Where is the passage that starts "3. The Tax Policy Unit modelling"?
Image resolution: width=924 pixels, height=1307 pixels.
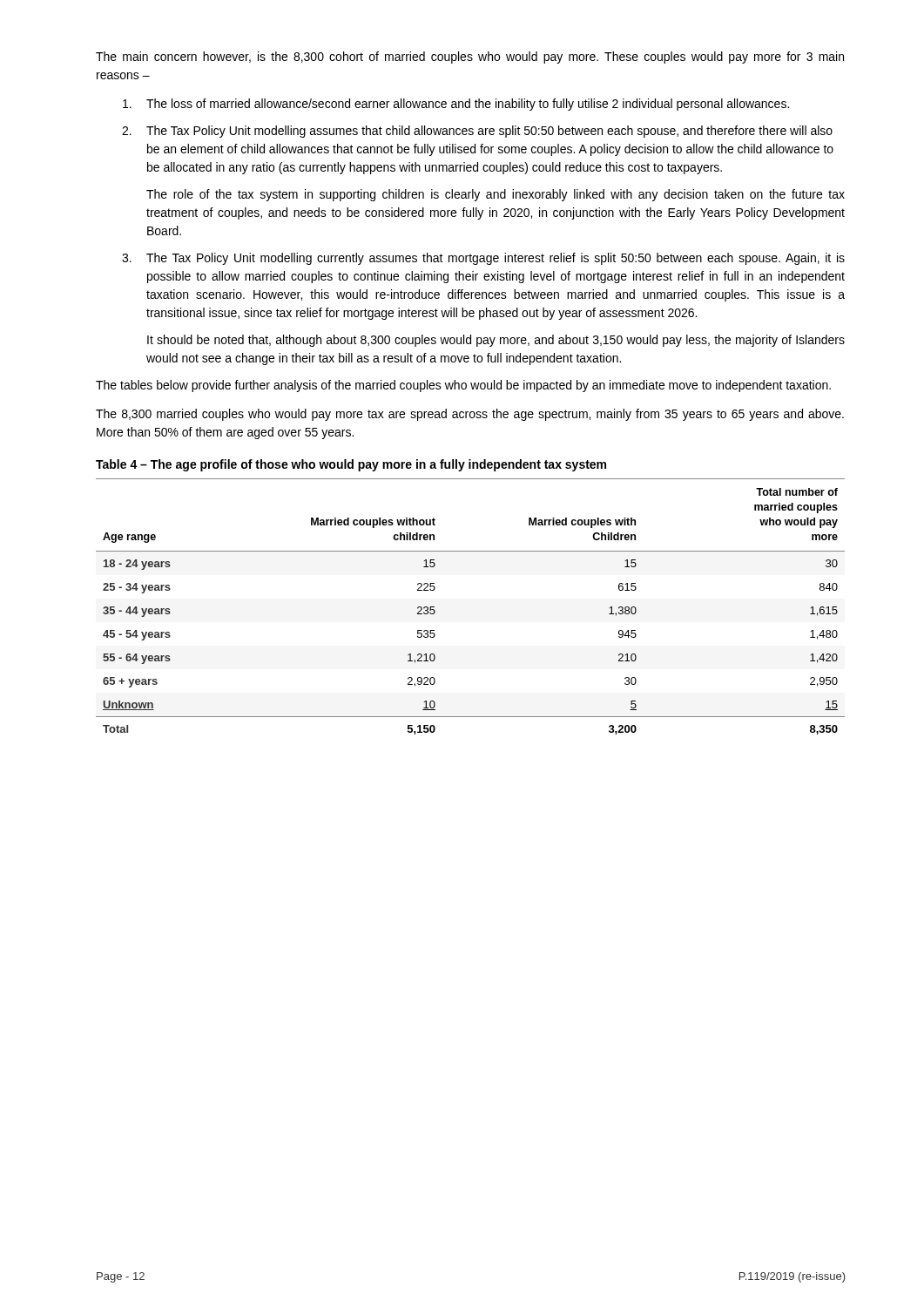483,286
